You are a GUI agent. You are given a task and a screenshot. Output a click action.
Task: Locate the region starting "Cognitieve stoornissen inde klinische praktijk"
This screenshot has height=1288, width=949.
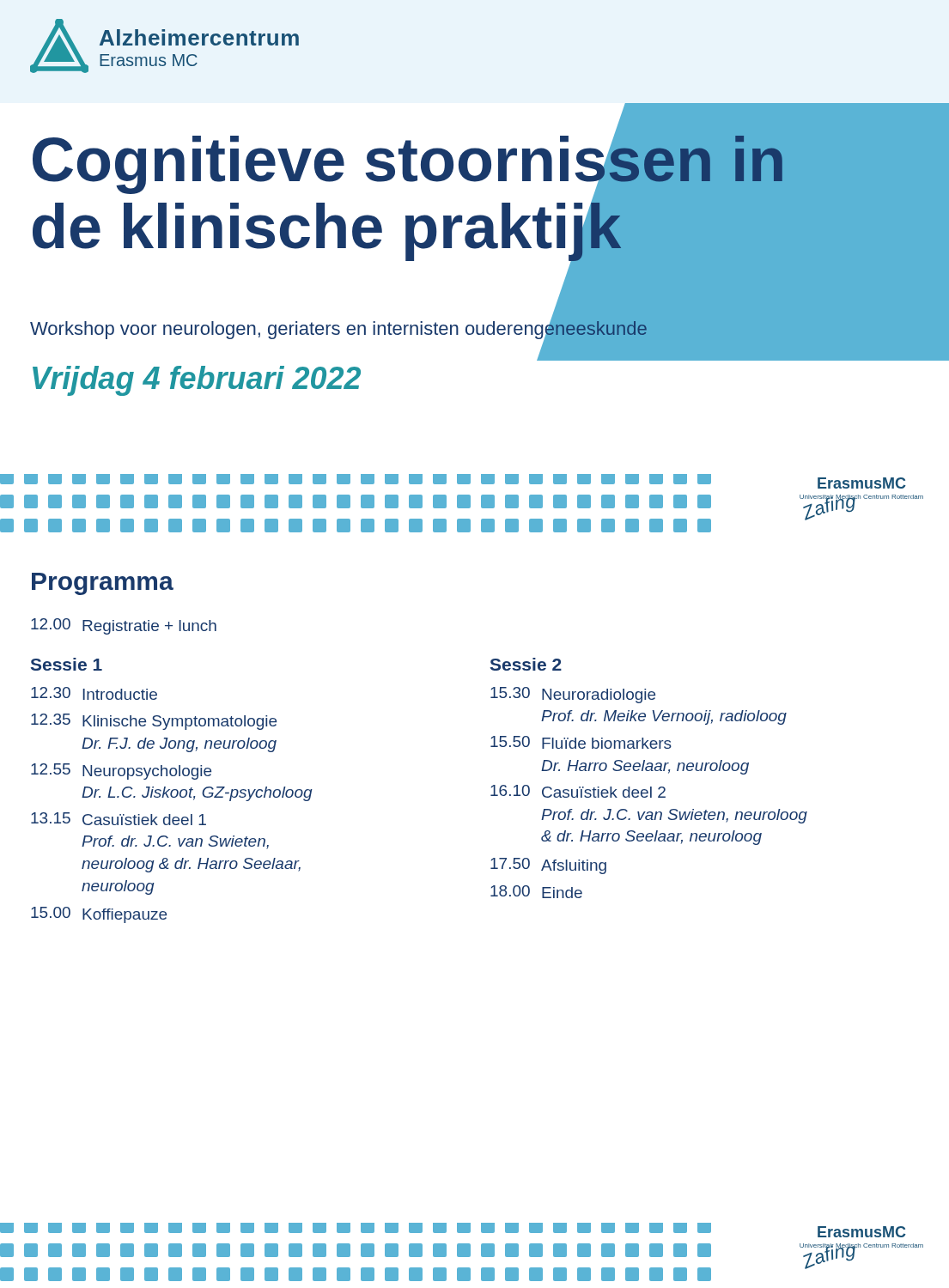tap(417, 193)
